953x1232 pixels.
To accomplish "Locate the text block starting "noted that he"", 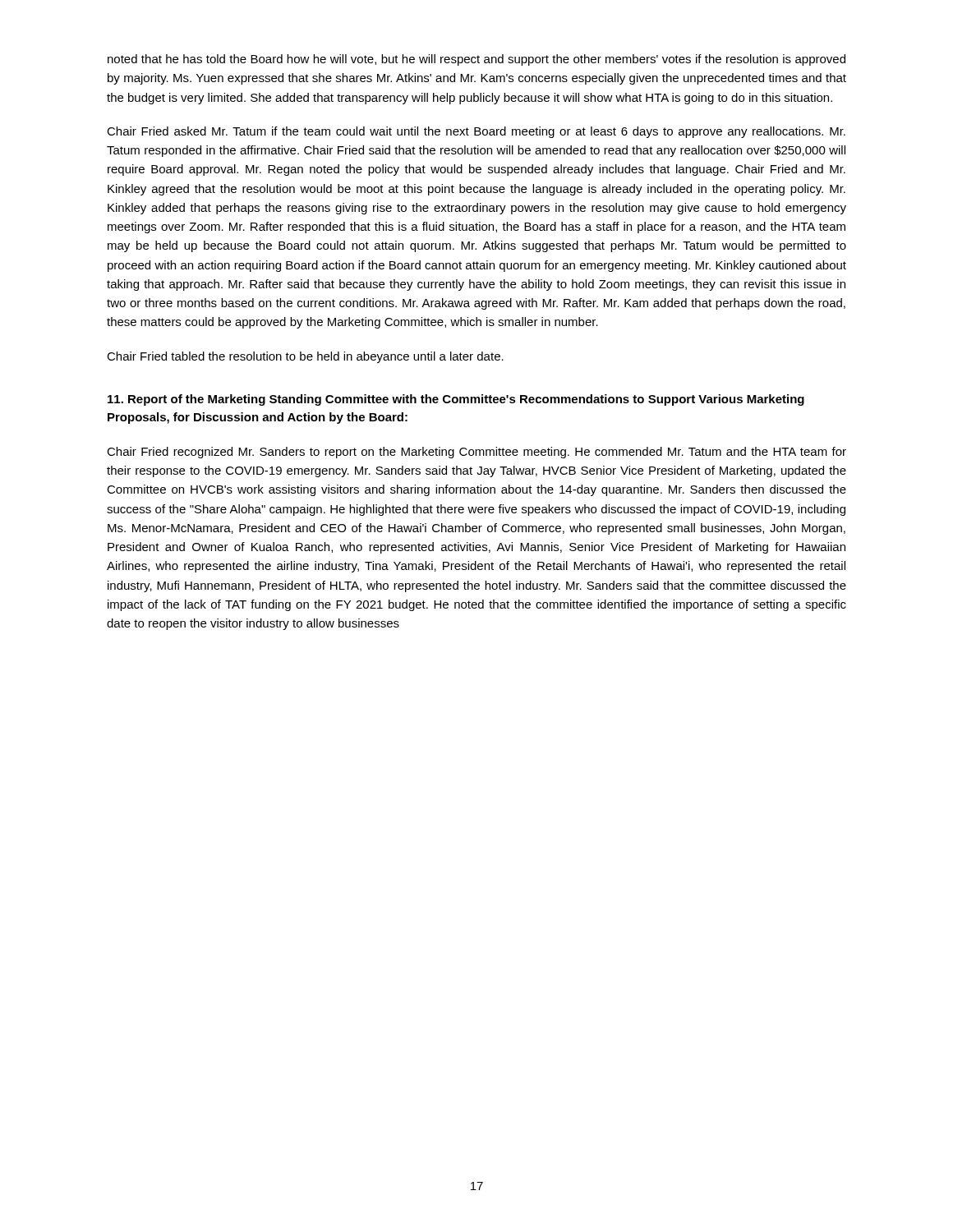I will pyautogui.click(x=476, y=78).
